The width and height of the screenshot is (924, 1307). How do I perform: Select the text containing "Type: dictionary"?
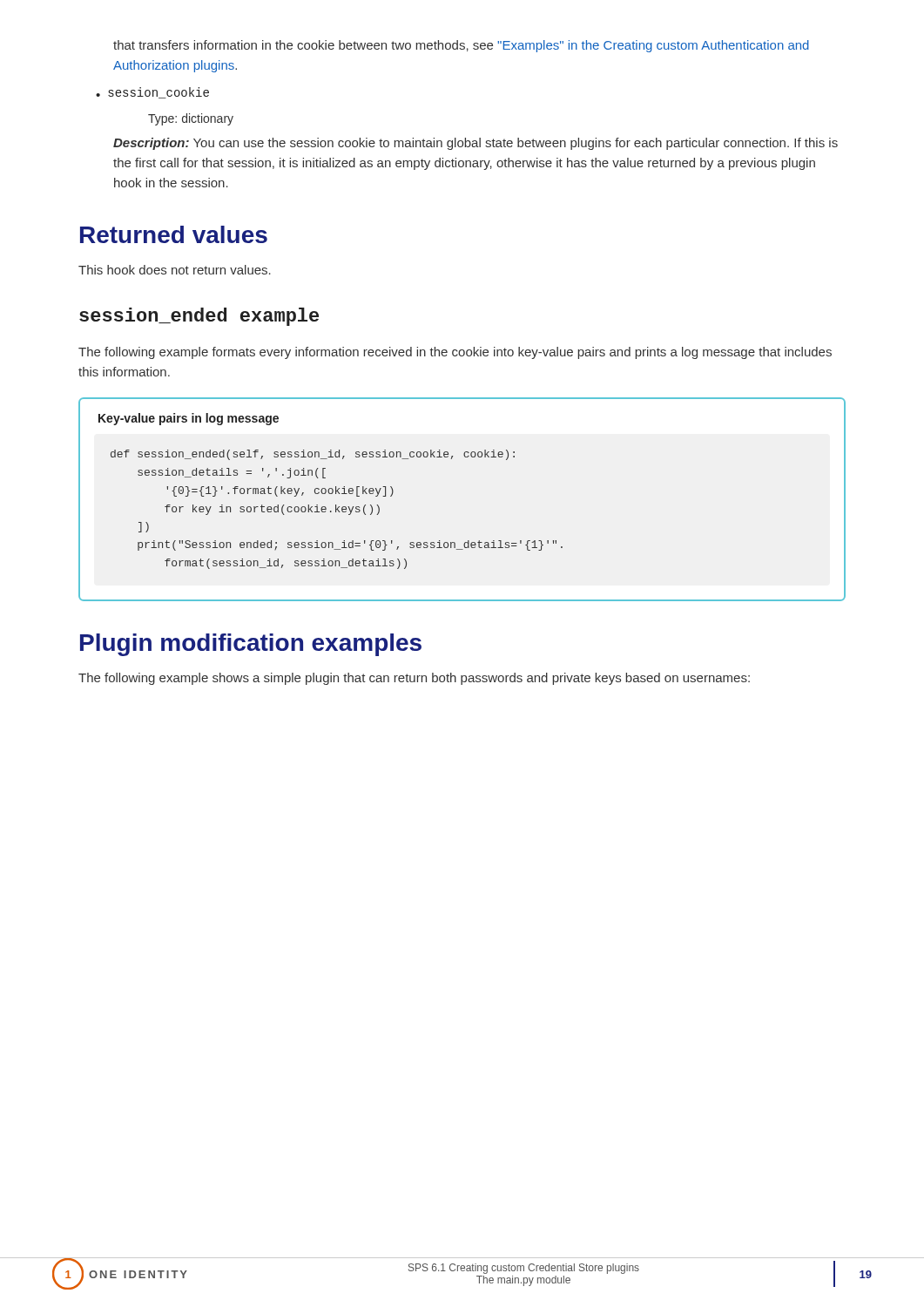point(191,118)
